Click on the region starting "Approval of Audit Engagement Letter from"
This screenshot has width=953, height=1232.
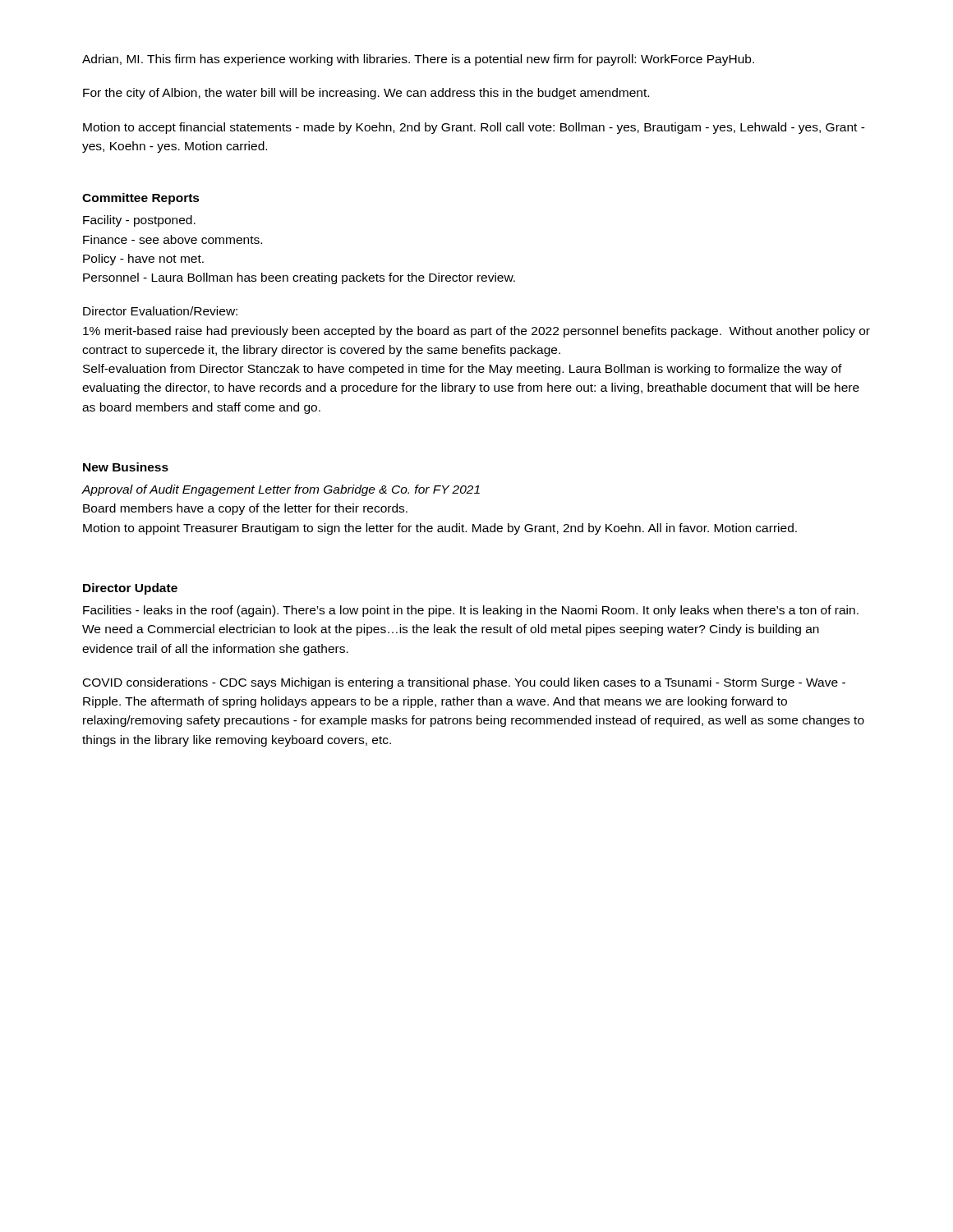(281, 490)
